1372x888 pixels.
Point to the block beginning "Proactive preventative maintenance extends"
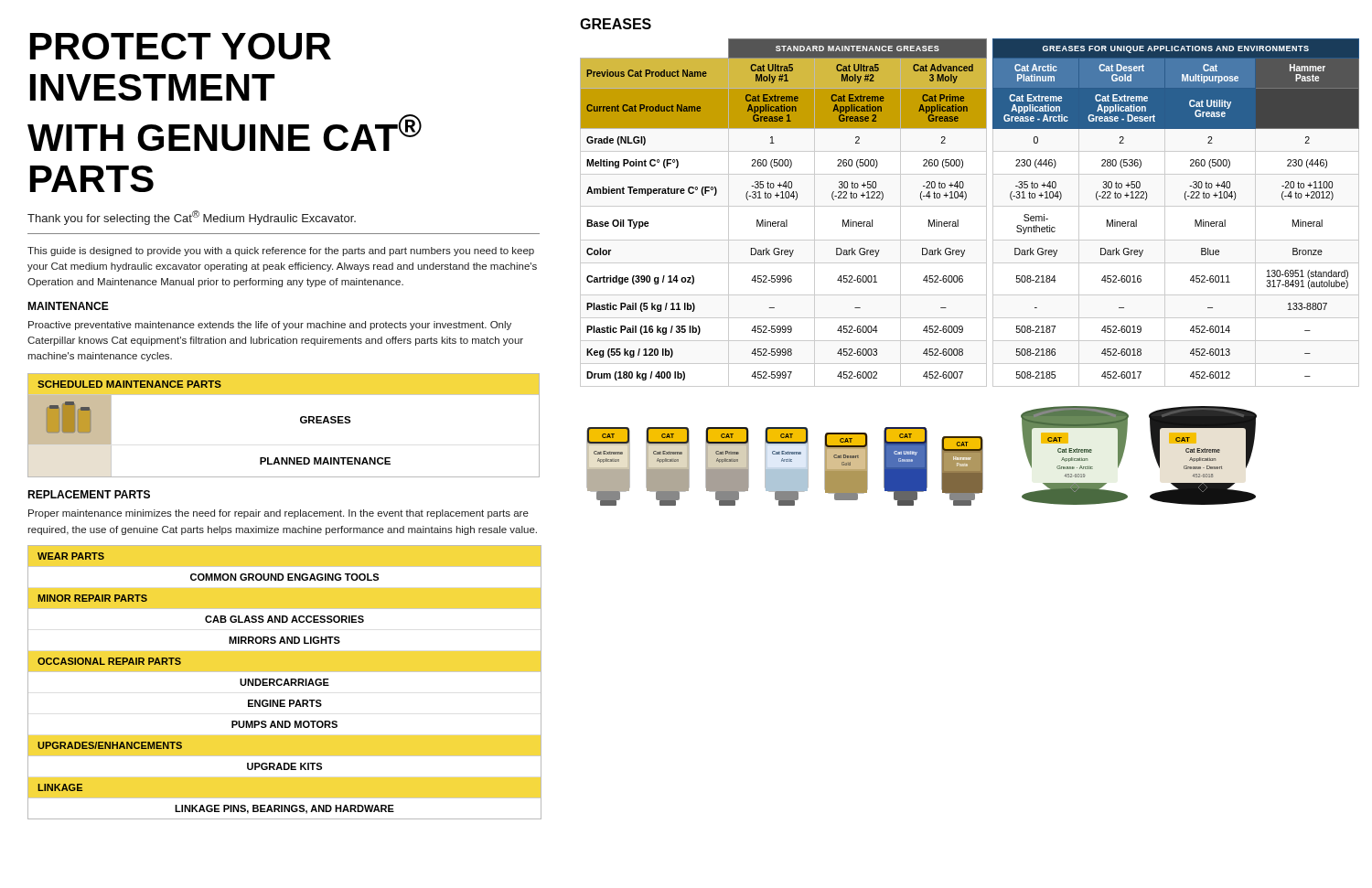point(275,340)
